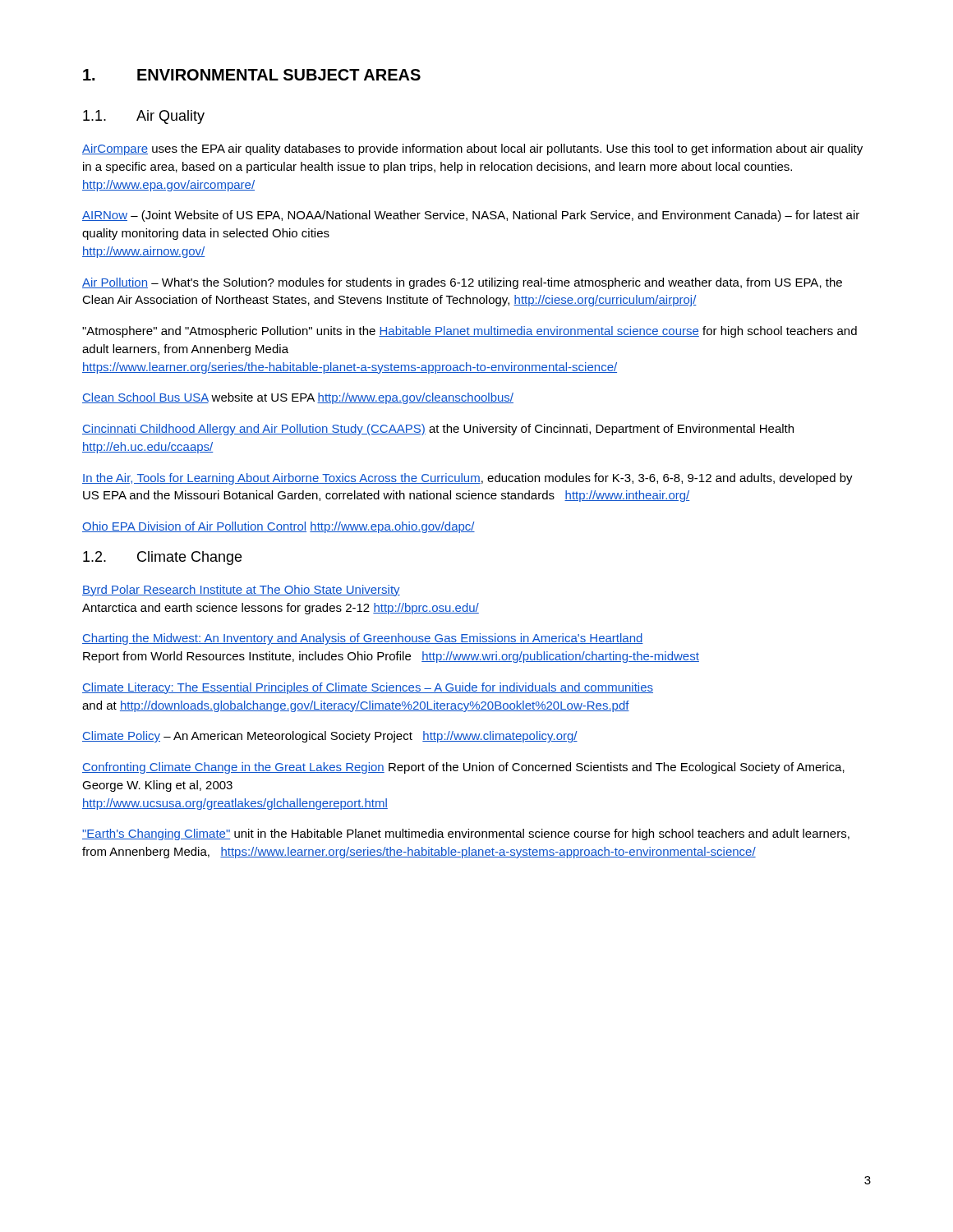The width and height of the screenshot is (953, 1232).
Task: Locate the text block with the text "Byrd Polar Research"
Action: click(280, 598)
